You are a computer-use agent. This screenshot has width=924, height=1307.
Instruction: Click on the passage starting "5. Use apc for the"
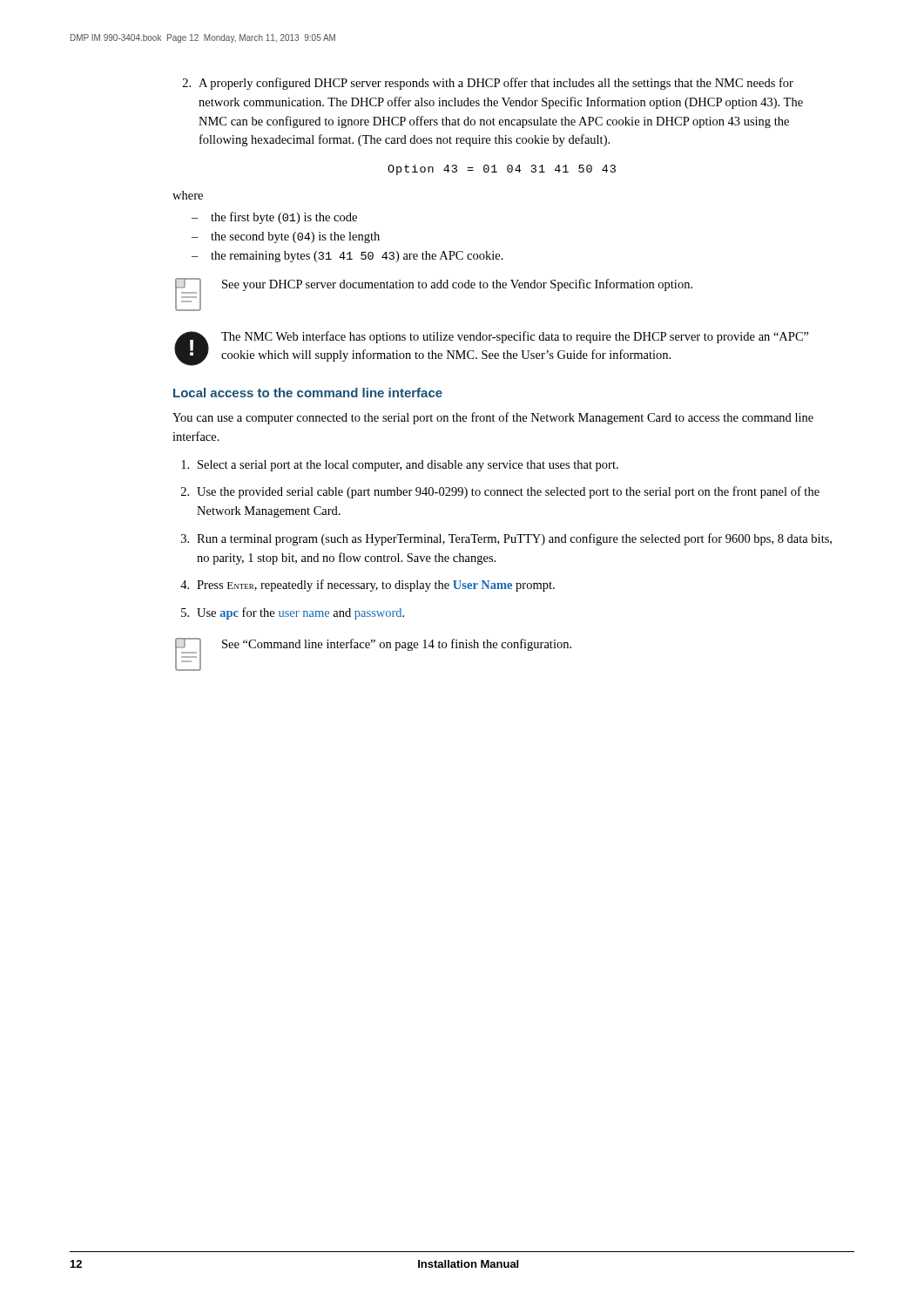pyautogui.click(x=289, y=613)
